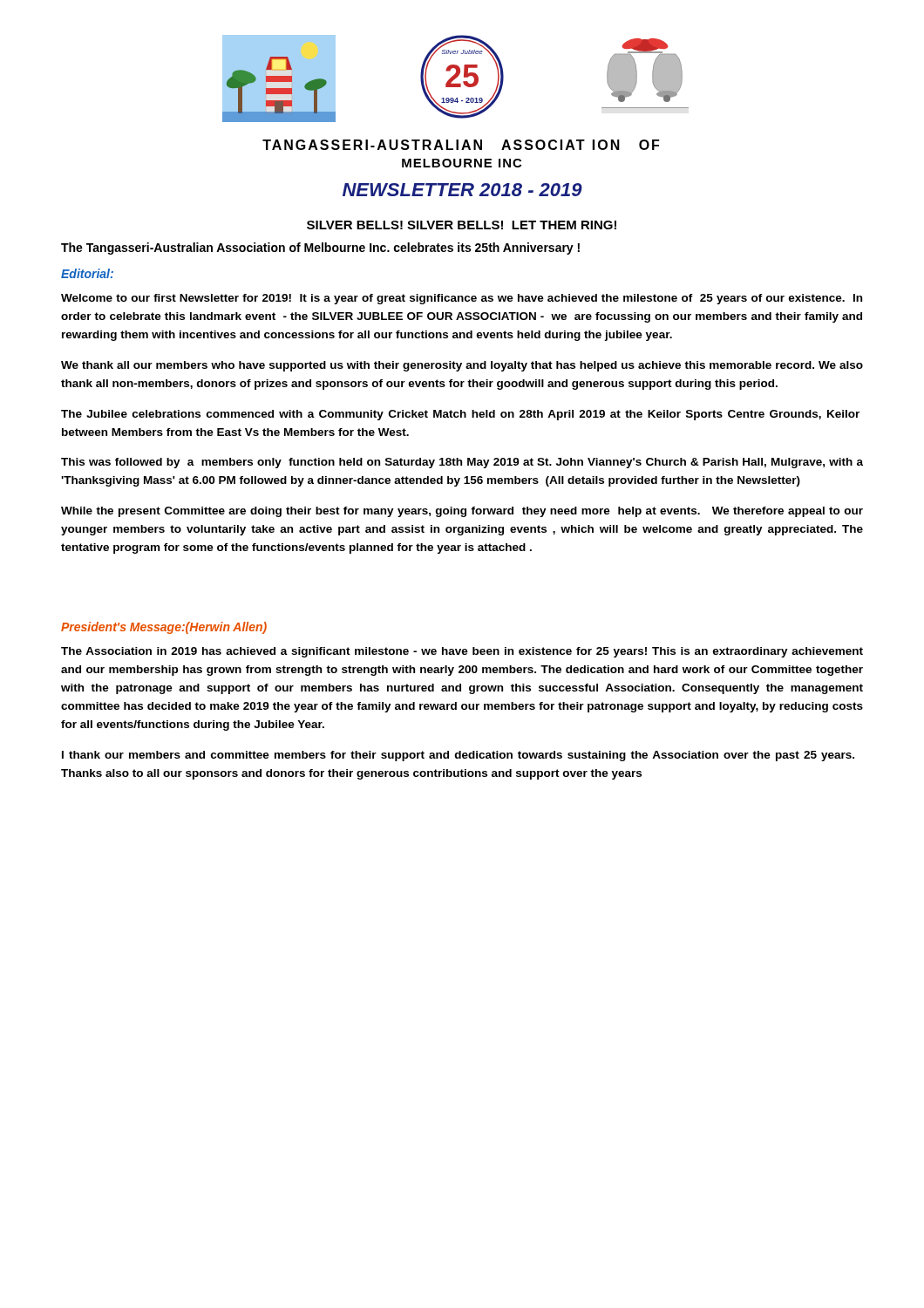Point to the block beginning "The Tangasseri-Australian Association of Melbourne"
This screenshot has height=1308, width=924.
pos(321,248)
